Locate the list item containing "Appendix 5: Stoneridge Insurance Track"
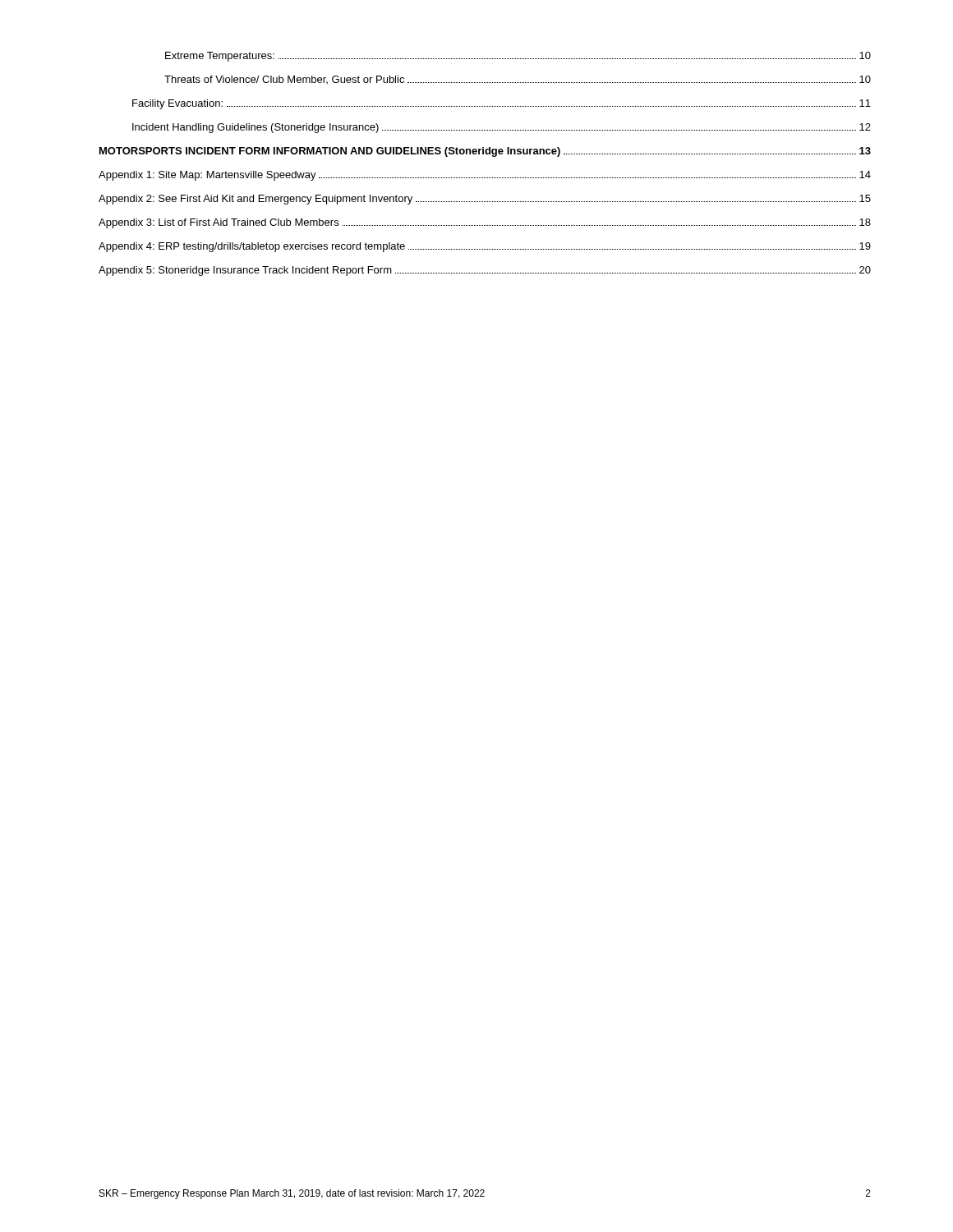953x1232 pixels. pos(485,270)
